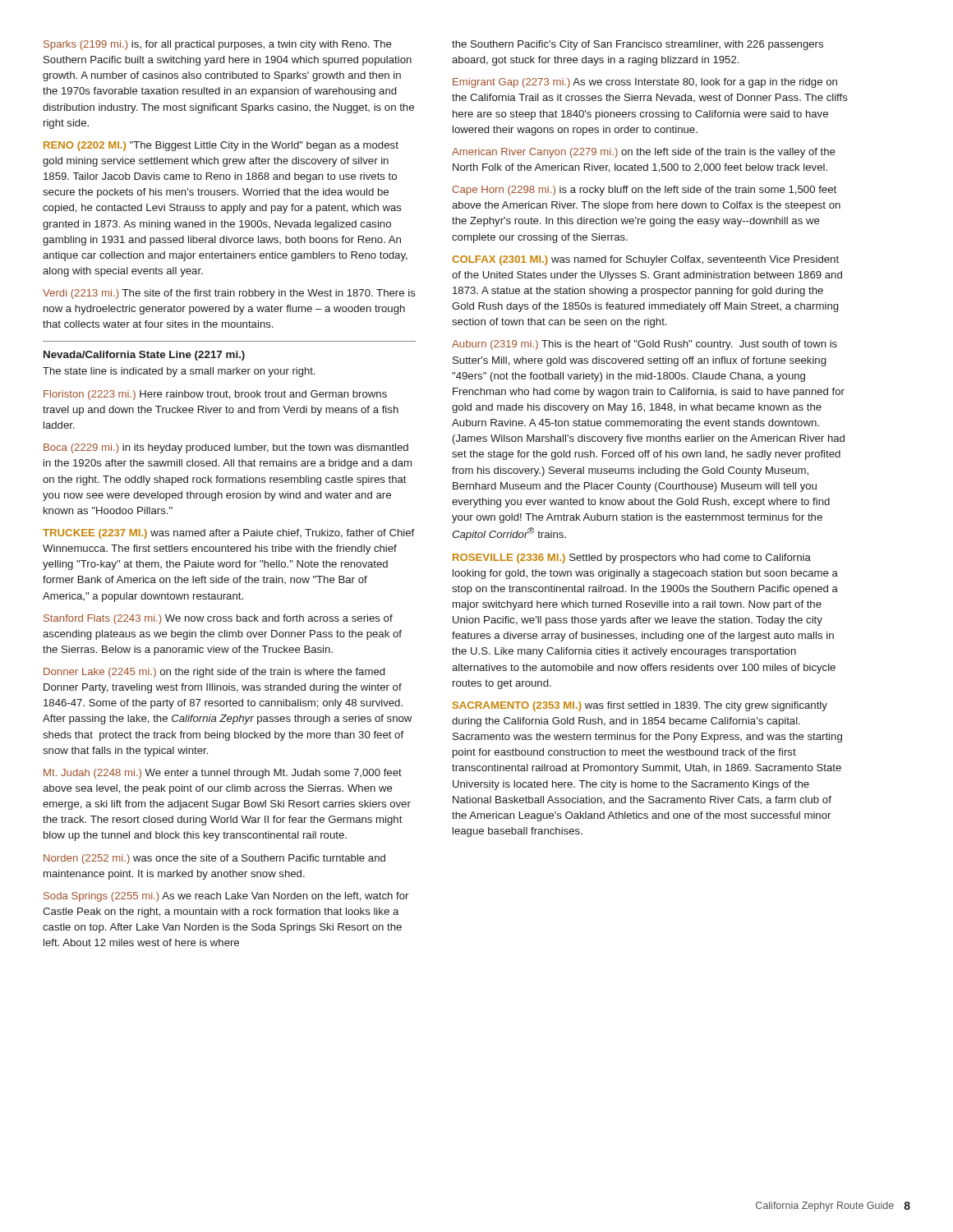The image size is (953, 1232).
Task: Click on the section header containing "Nevada/California State Line"
Action: click(229, 354)
